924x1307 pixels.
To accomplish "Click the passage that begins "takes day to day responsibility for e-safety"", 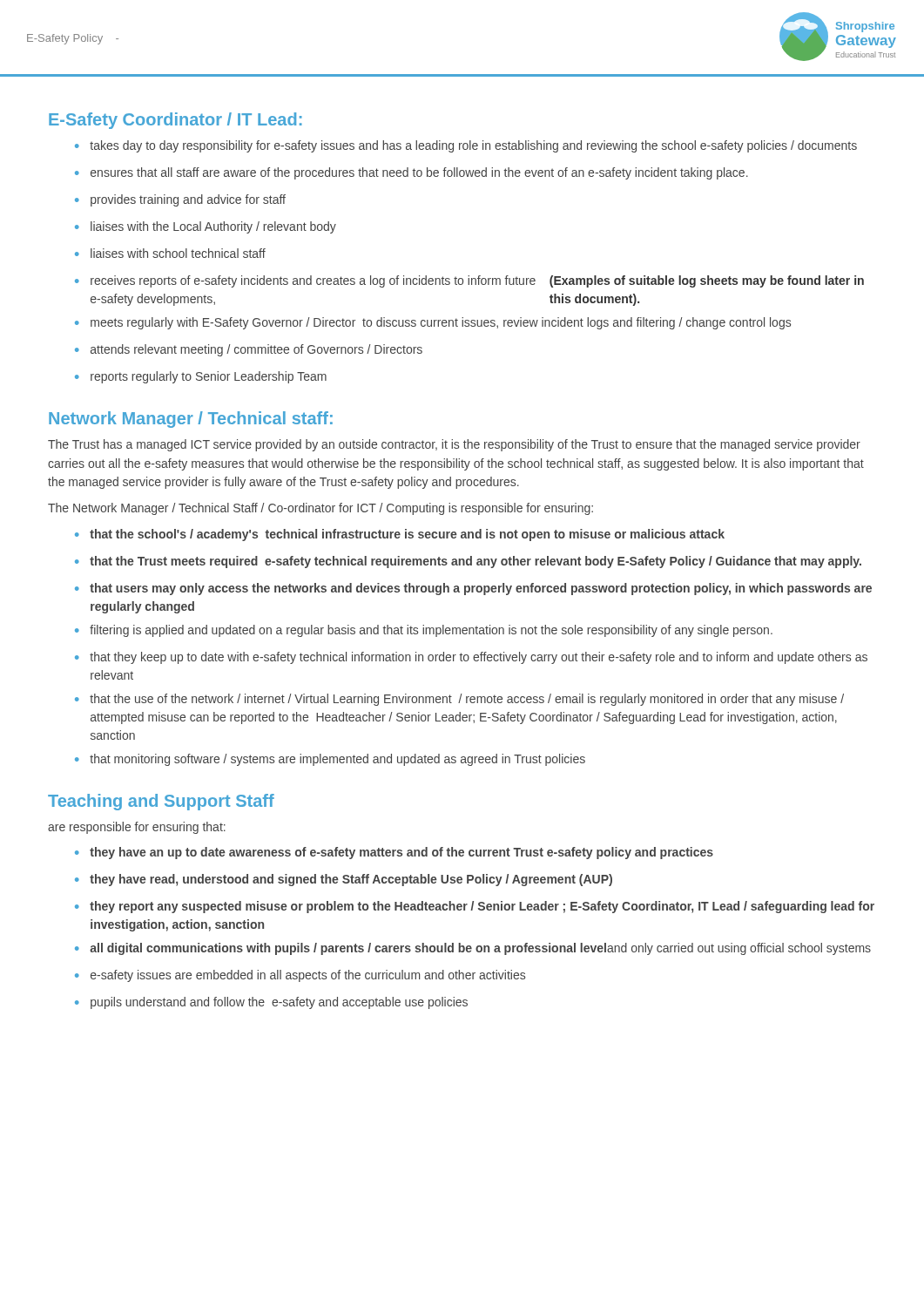I will coord(474,146).
